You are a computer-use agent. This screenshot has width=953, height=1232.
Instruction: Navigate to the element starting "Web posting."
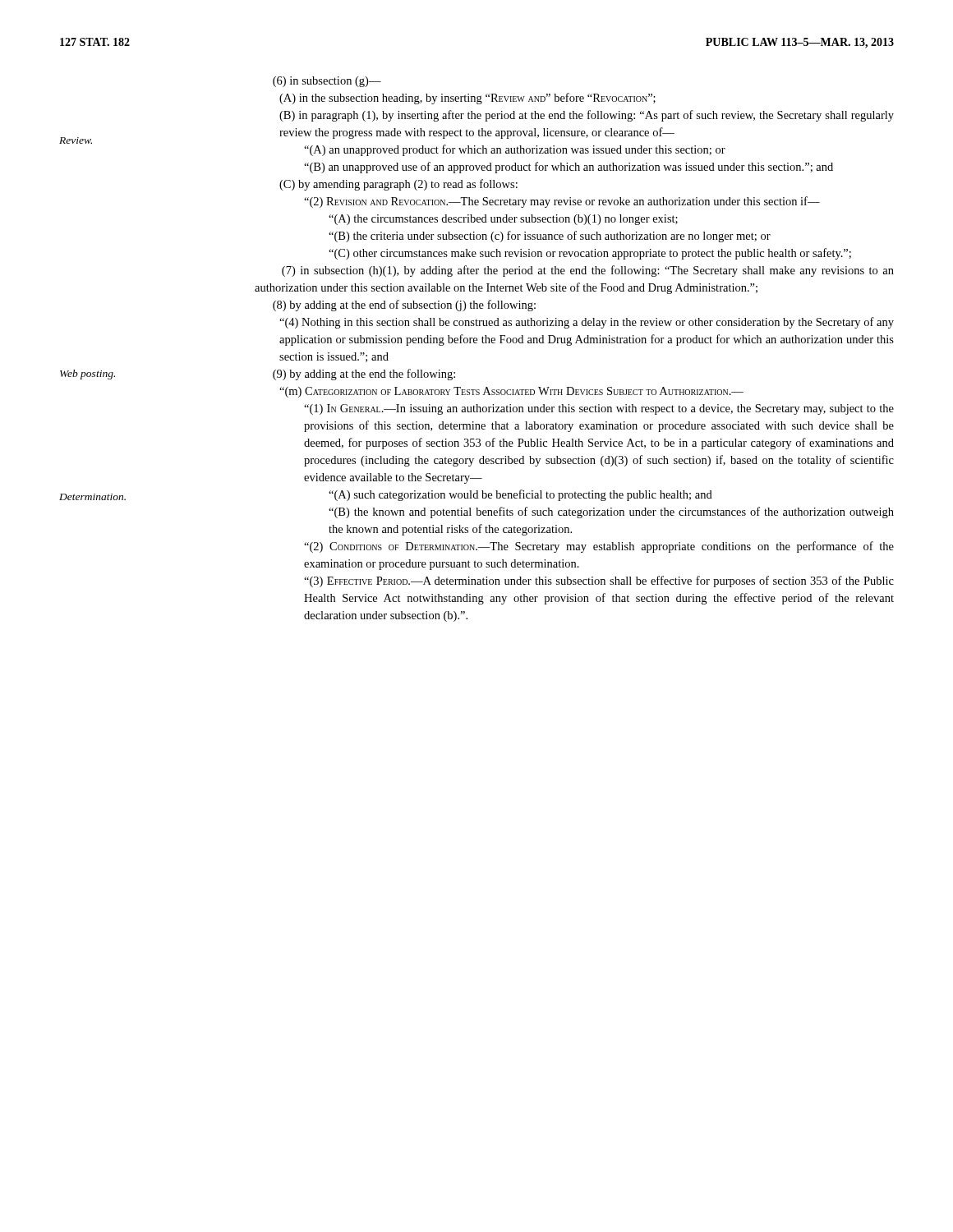(88, 373)
